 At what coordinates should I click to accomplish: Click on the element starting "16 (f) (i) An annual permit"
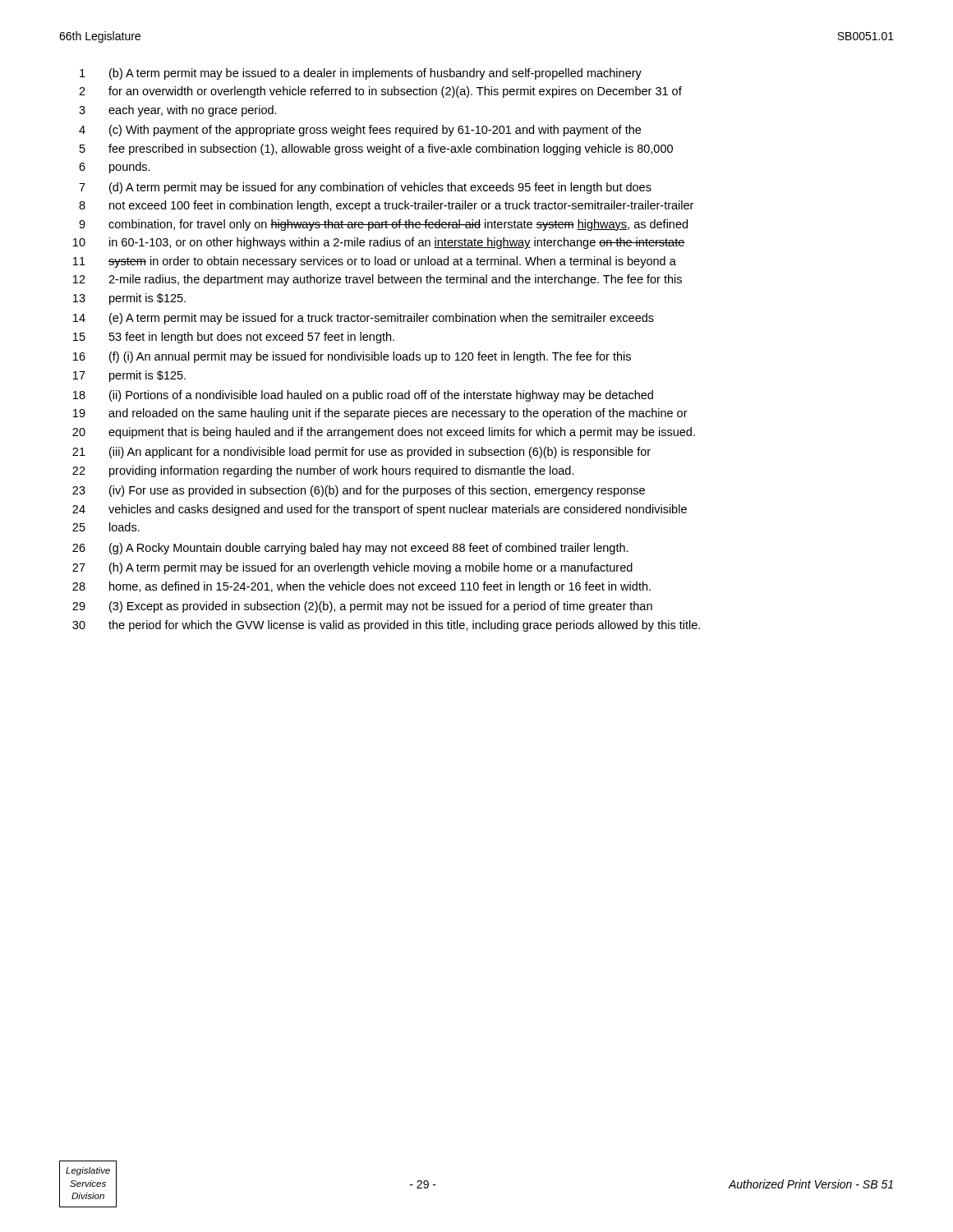point(476,366)
